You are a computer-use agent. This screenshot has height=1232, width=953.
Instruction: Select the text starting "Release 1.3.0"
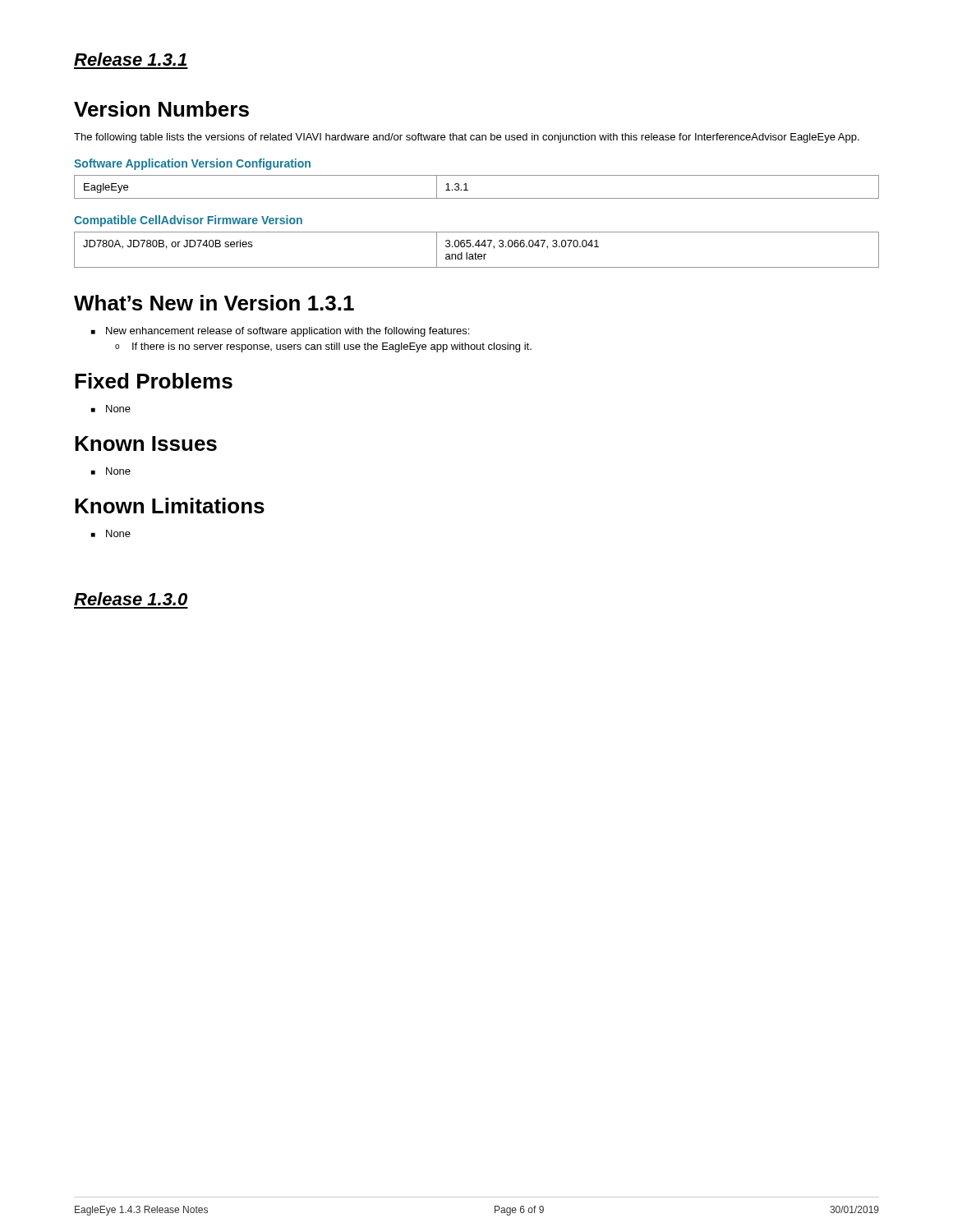point(131,599)
